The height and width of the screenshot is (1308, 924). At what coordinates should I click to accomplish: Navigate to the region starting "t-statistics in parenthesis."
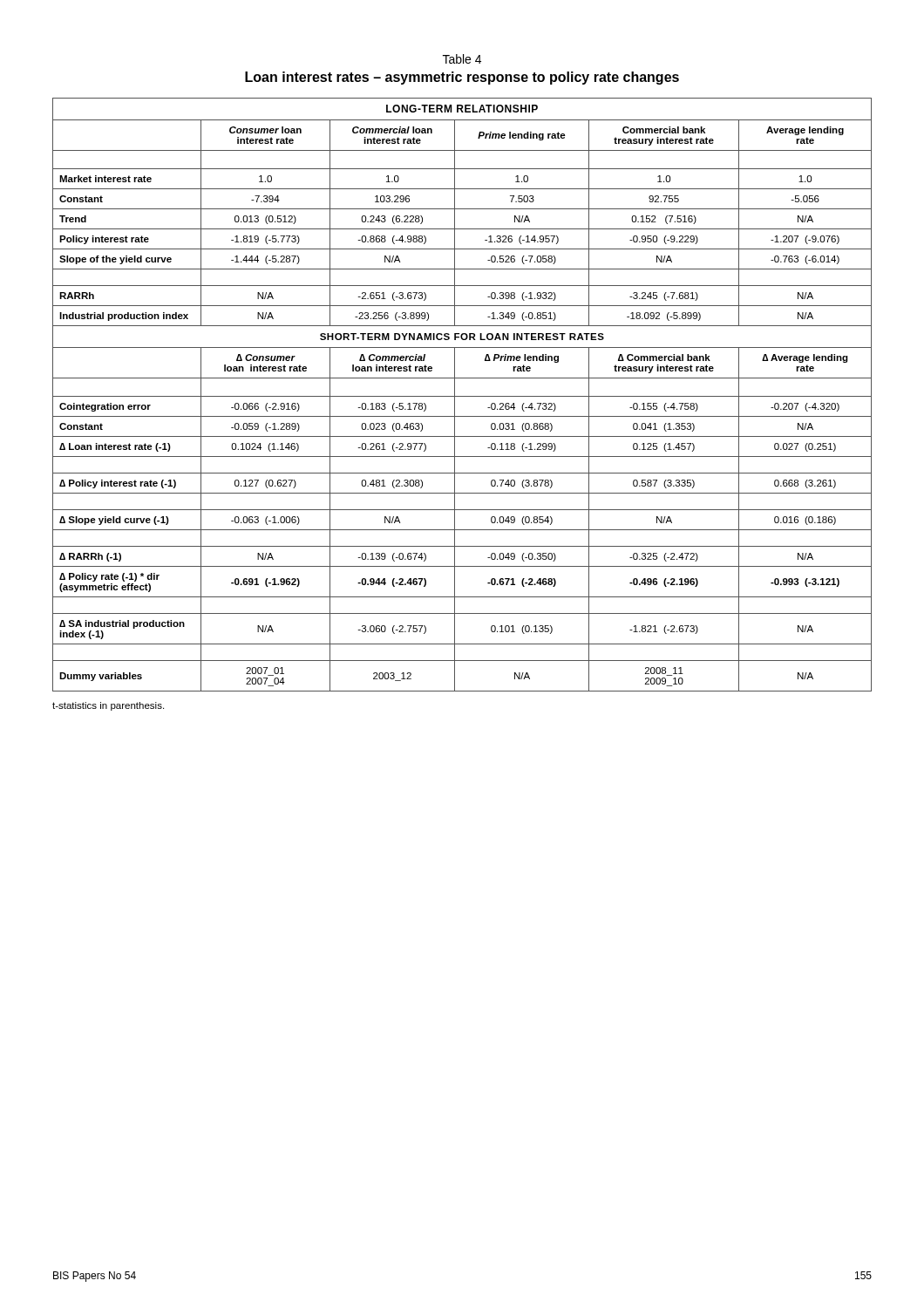pos(109,705)
